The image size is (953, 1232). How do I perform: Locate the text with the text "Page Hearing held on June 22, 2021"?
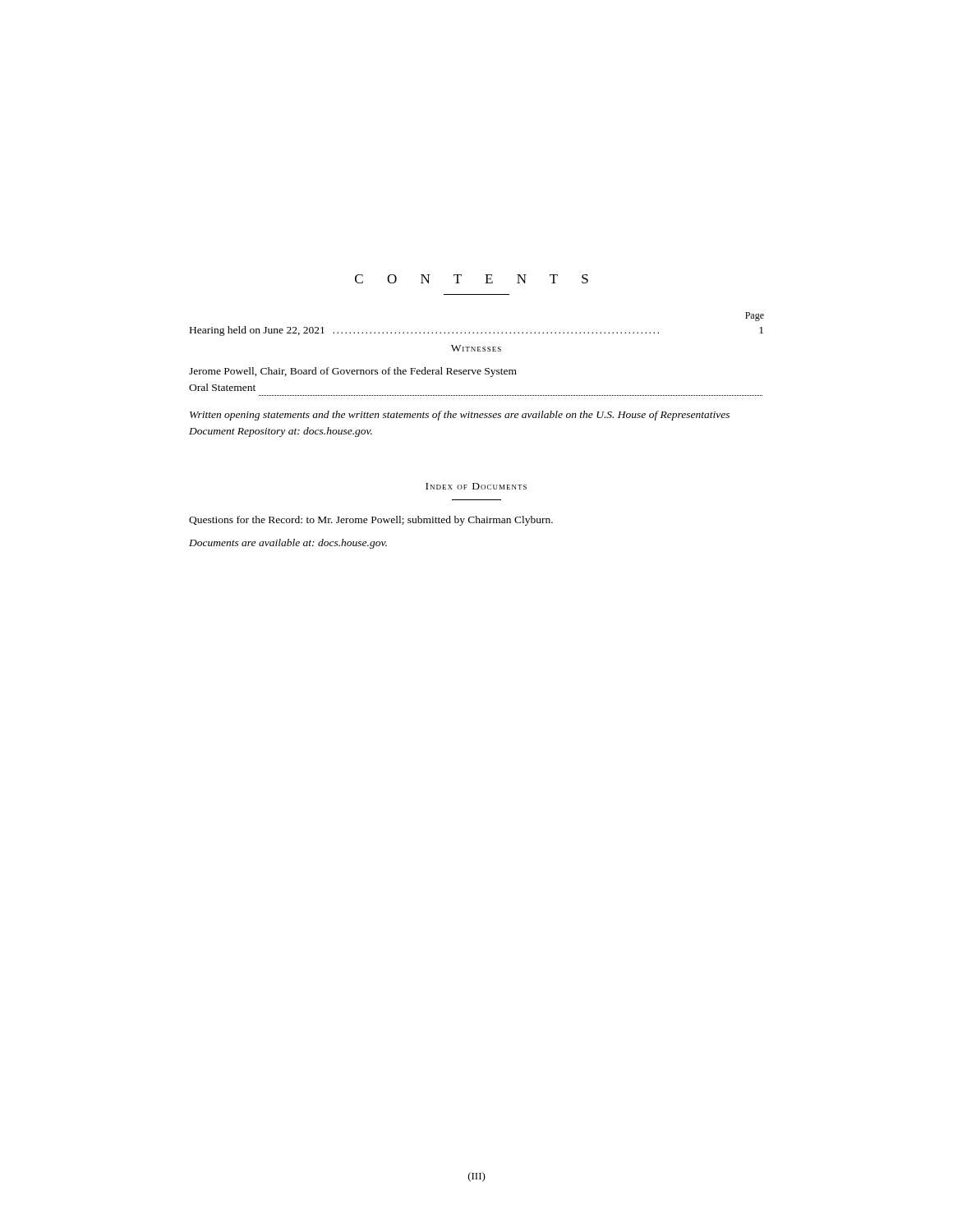[476, 323]
